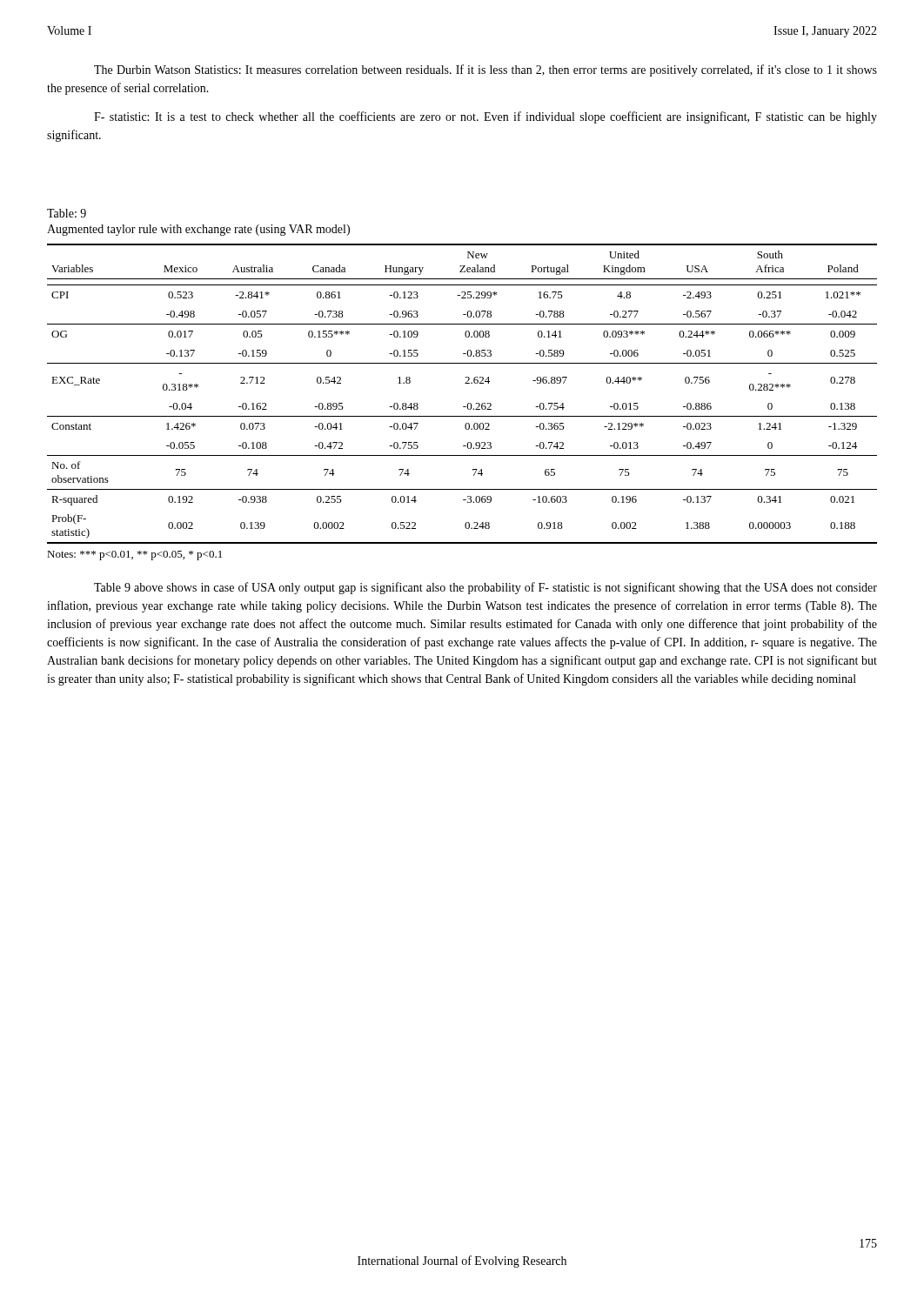The height and width of the screenshot is (1305, 924).
Task: Find the table that mentions "No. of observations"
Action: coord(462,394)
